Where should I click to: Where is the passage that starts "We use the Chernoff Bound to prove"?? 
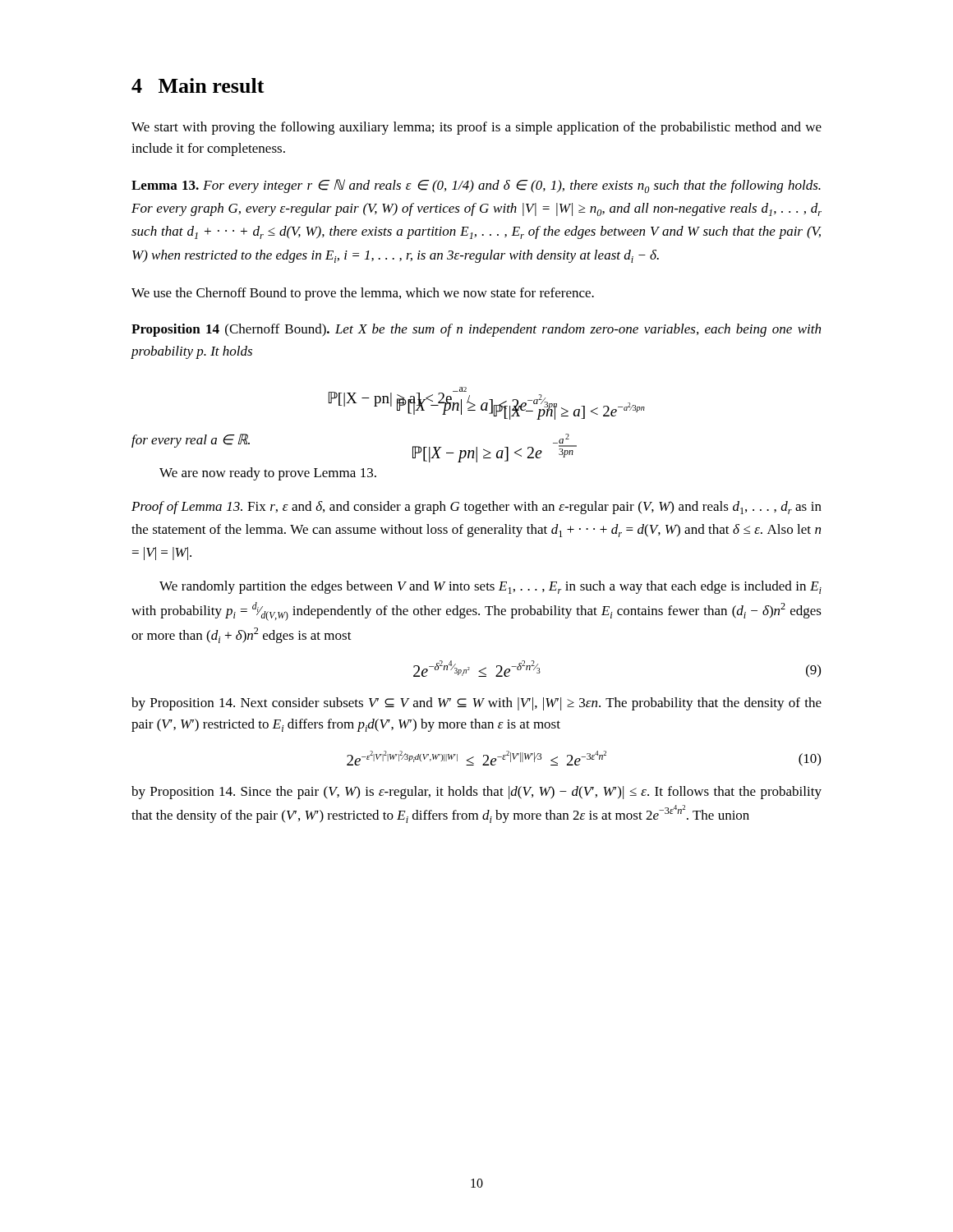pyautogui.click(x=476, y=293)
